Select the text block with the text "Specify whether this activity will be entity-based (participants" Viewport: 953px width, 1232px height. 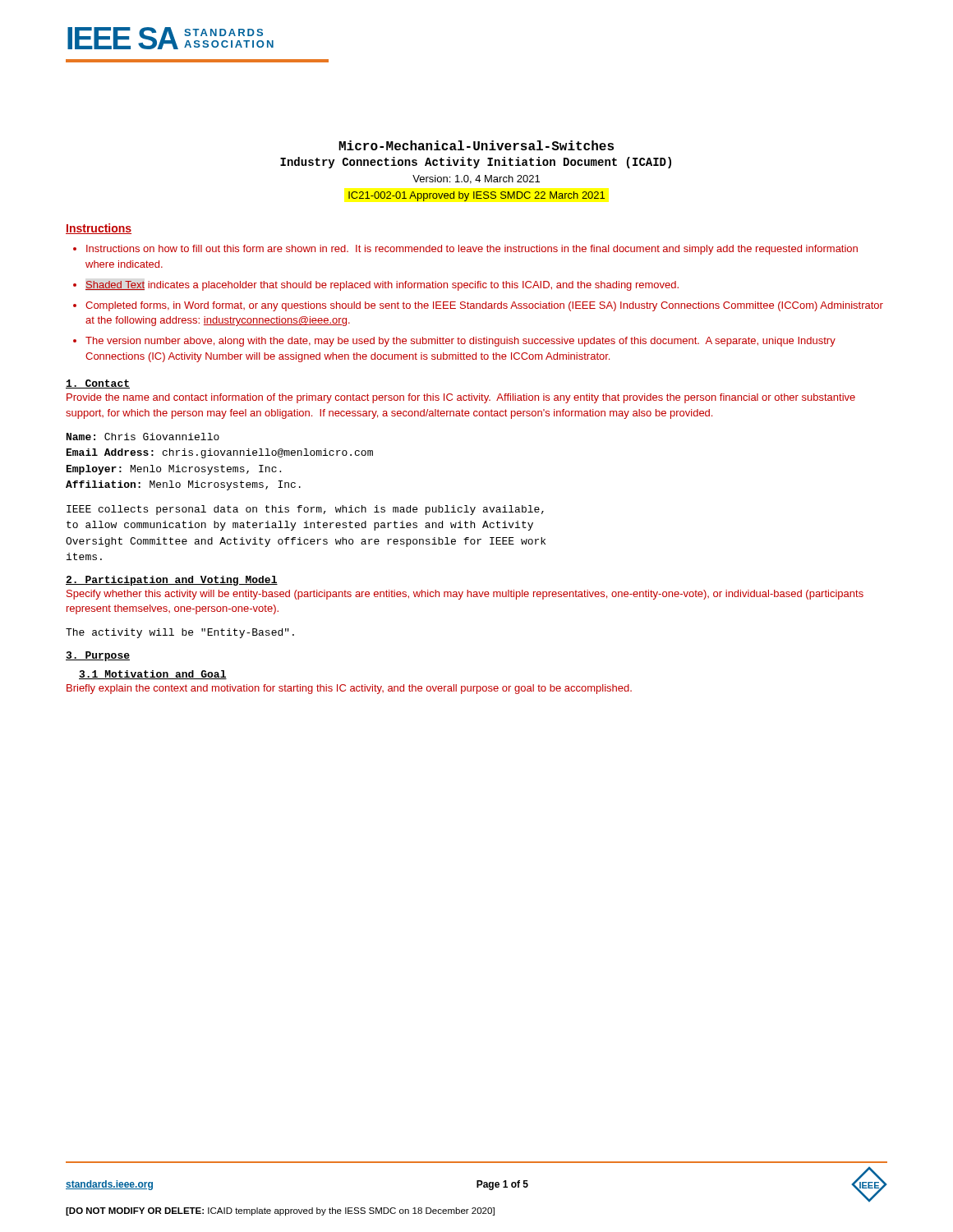coord(465,601)
